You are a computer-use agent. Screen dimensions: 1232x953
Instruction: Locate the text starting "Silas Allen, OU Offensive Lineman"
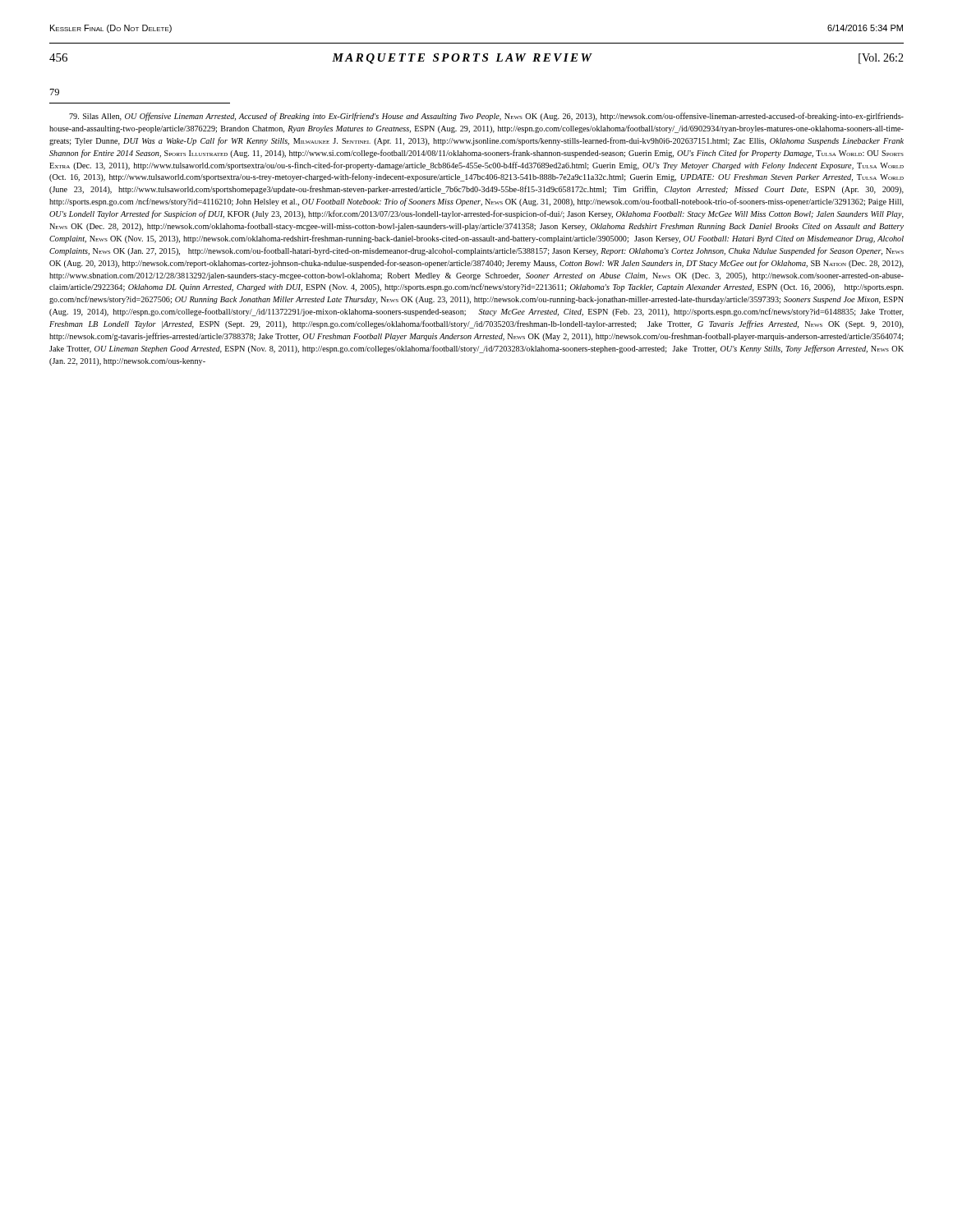476,239
